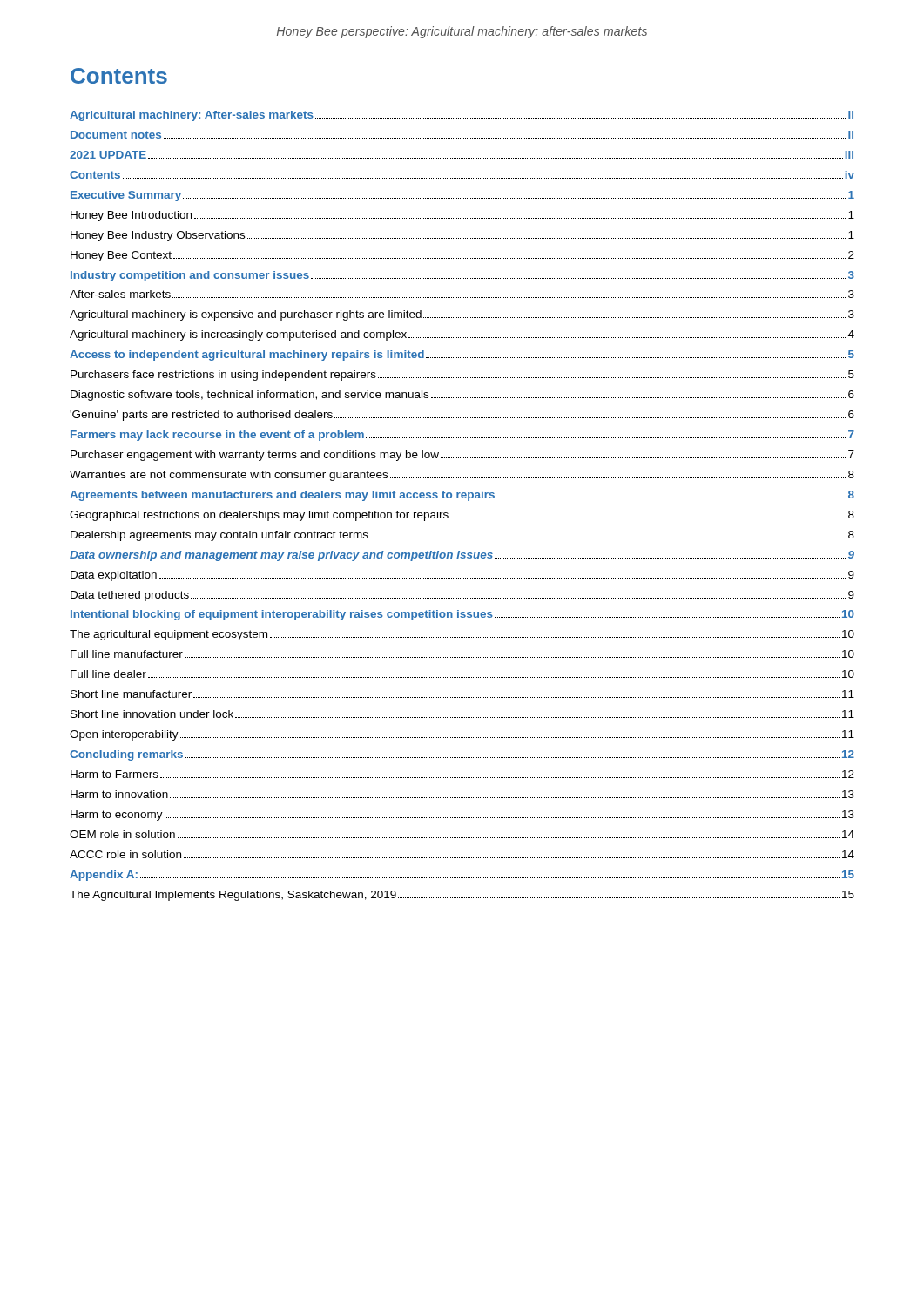Select the region starting "The agricultural equipment"

(x=462, y=635)
